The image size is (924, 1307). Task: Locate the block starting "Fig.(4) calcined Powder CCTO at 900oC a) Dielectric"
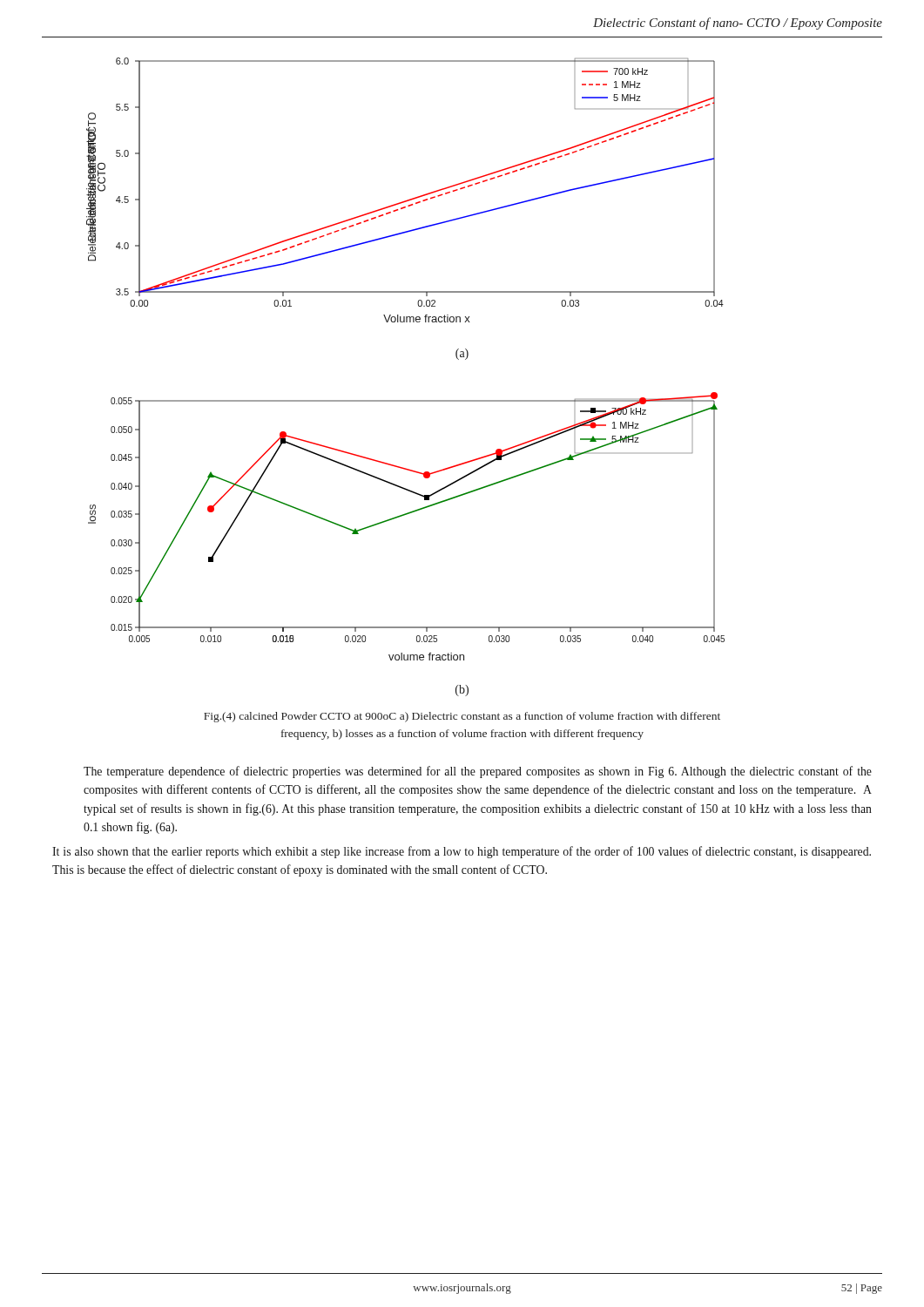point(462,725)
